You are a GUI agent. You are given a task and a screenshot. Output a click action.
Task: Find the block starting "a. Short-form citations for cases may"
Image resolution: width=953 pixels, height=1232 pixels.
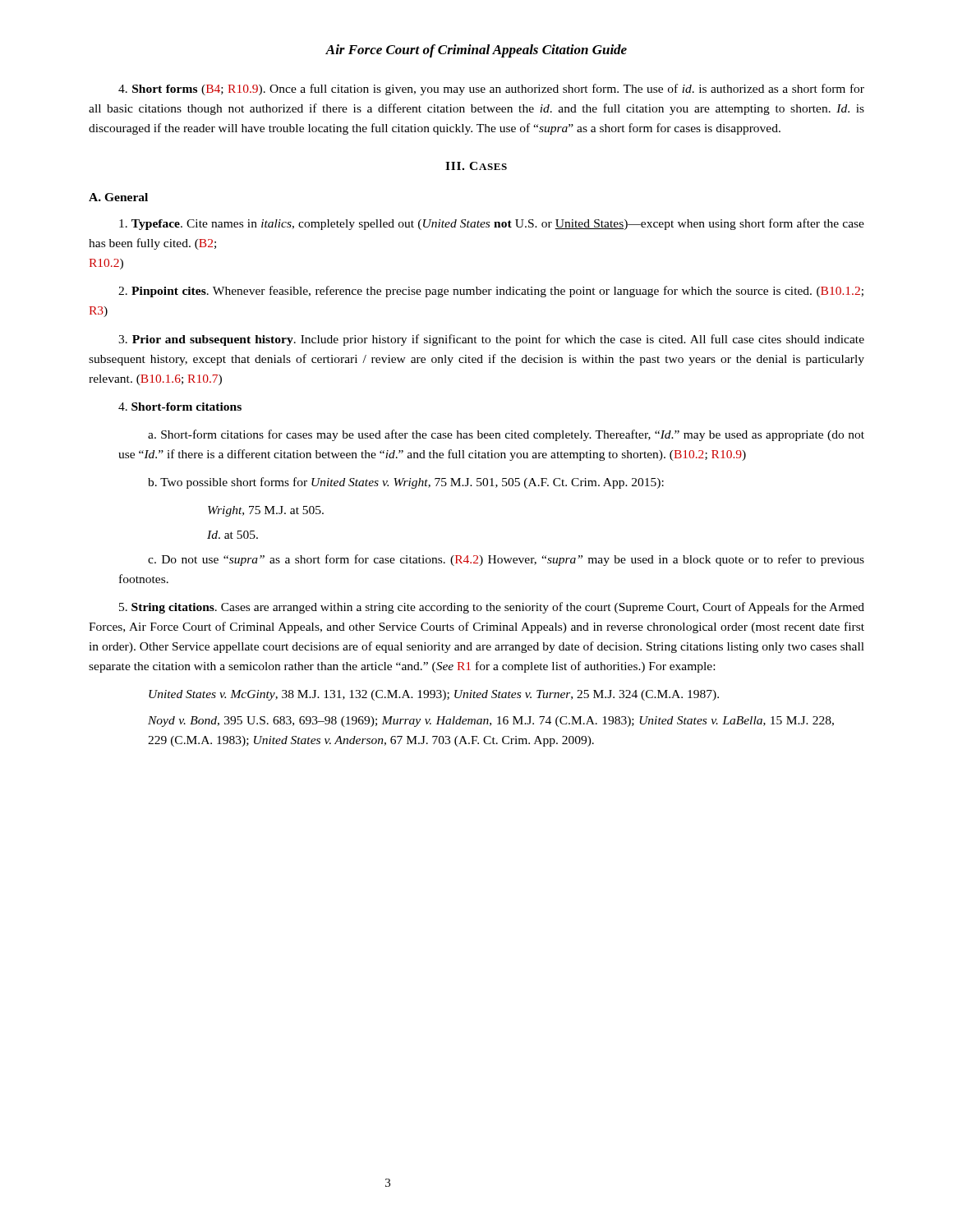click(x=491, y=444)
